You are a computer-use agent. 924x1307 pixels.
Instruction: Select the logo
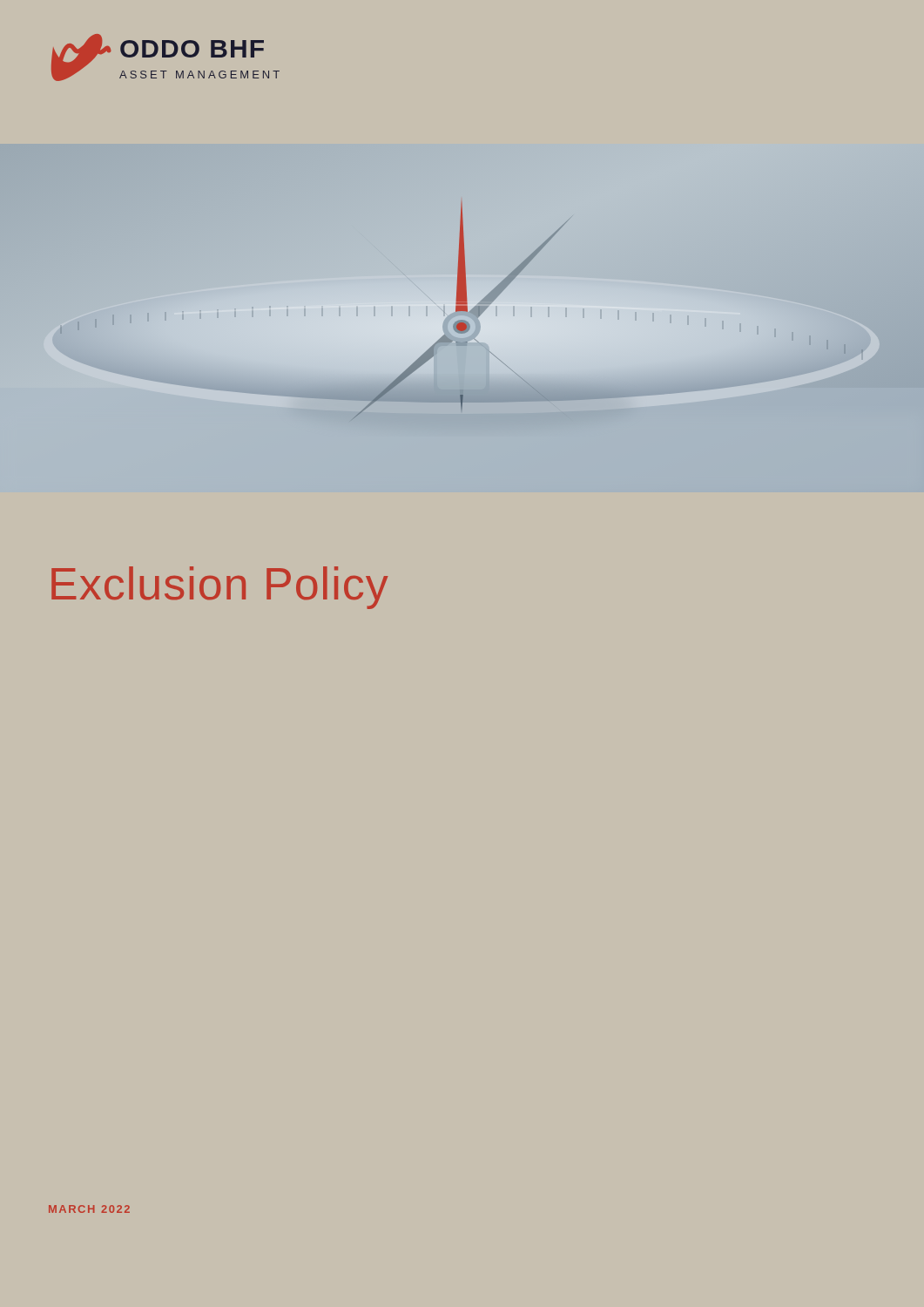(165, 65)
